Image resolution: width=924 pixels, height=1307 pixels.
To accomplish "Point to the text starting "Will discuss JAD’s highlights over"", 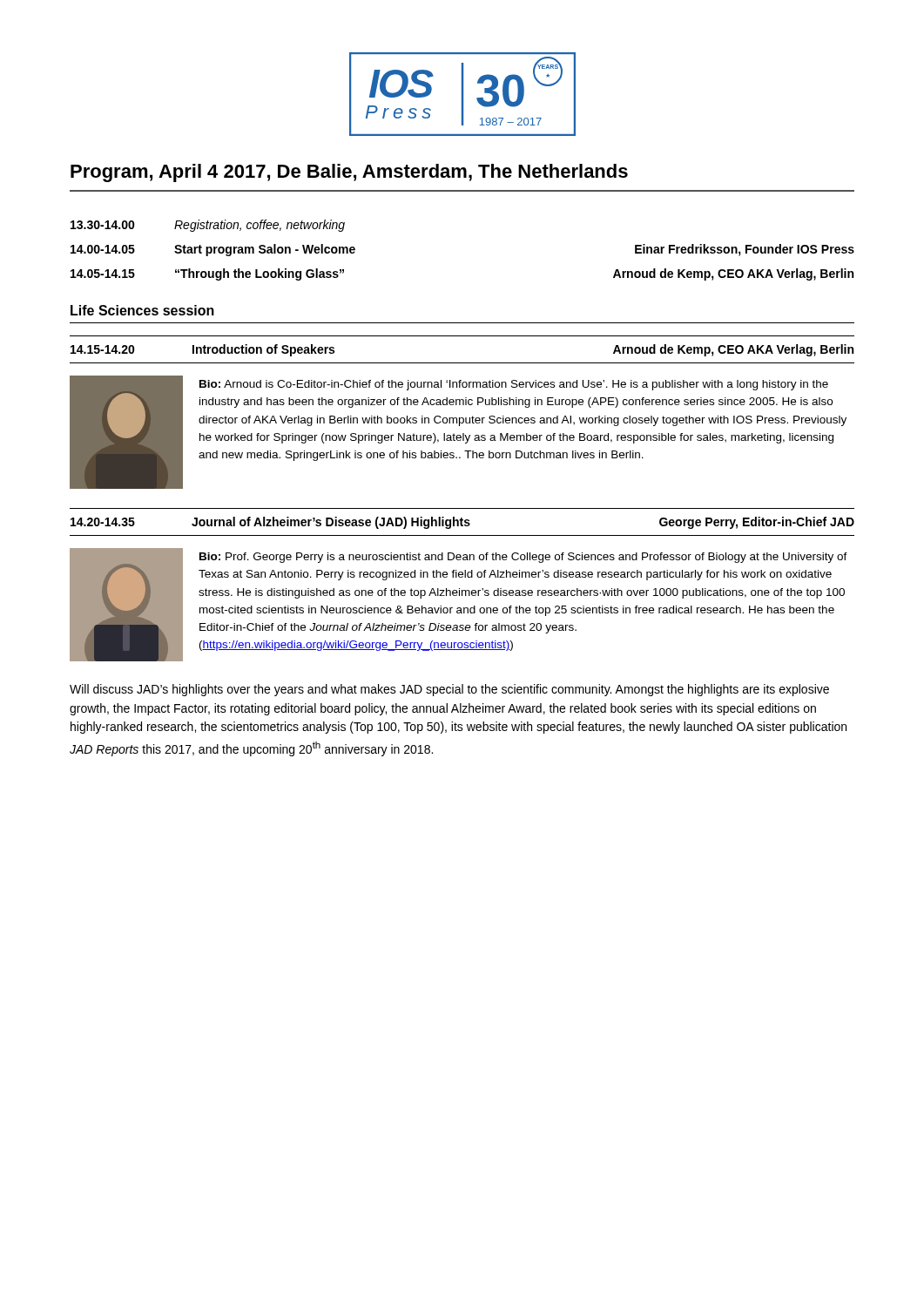I will (459, 719).
